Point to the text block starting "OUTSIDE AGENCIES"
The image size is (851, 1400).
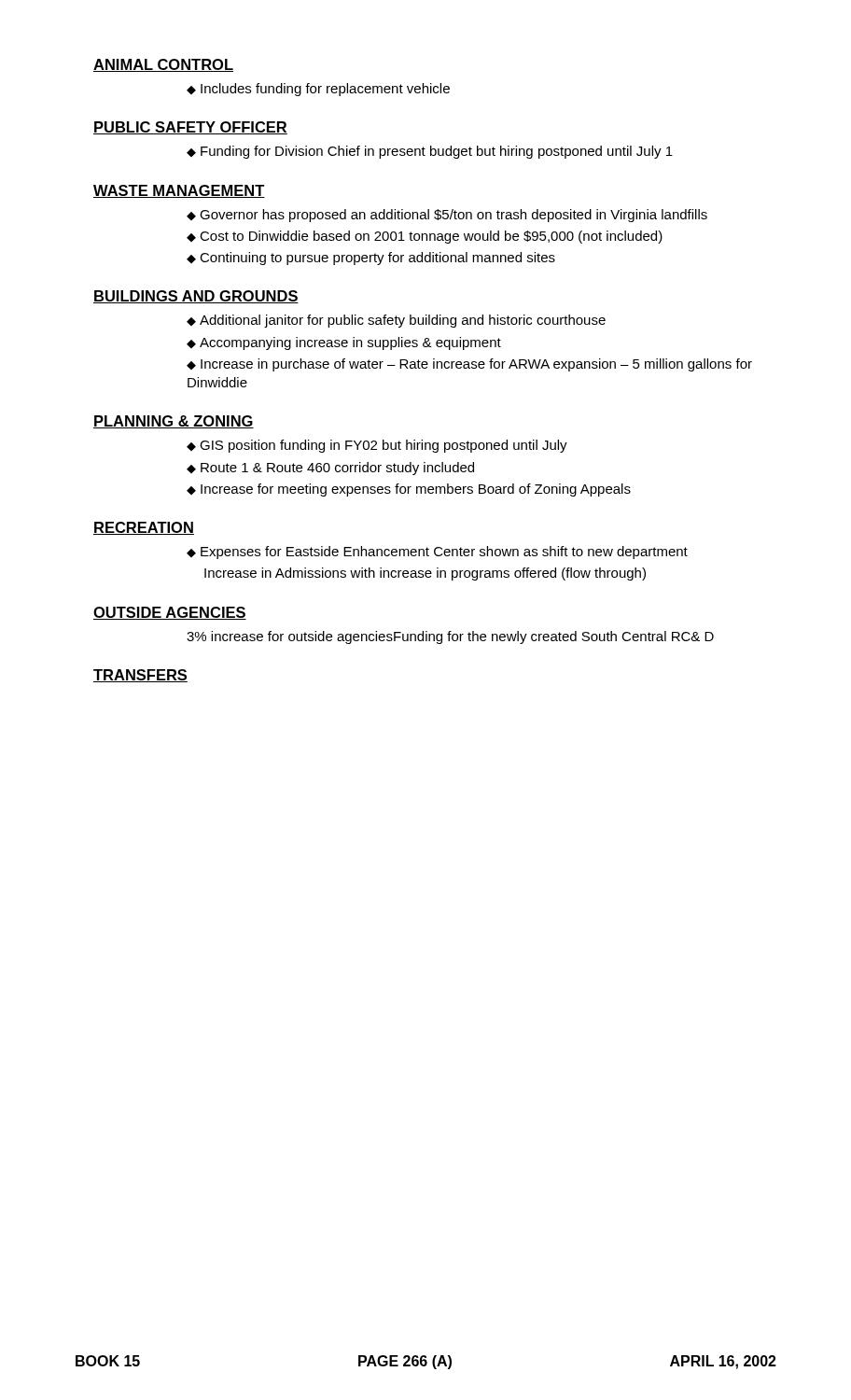coord(170,612)
